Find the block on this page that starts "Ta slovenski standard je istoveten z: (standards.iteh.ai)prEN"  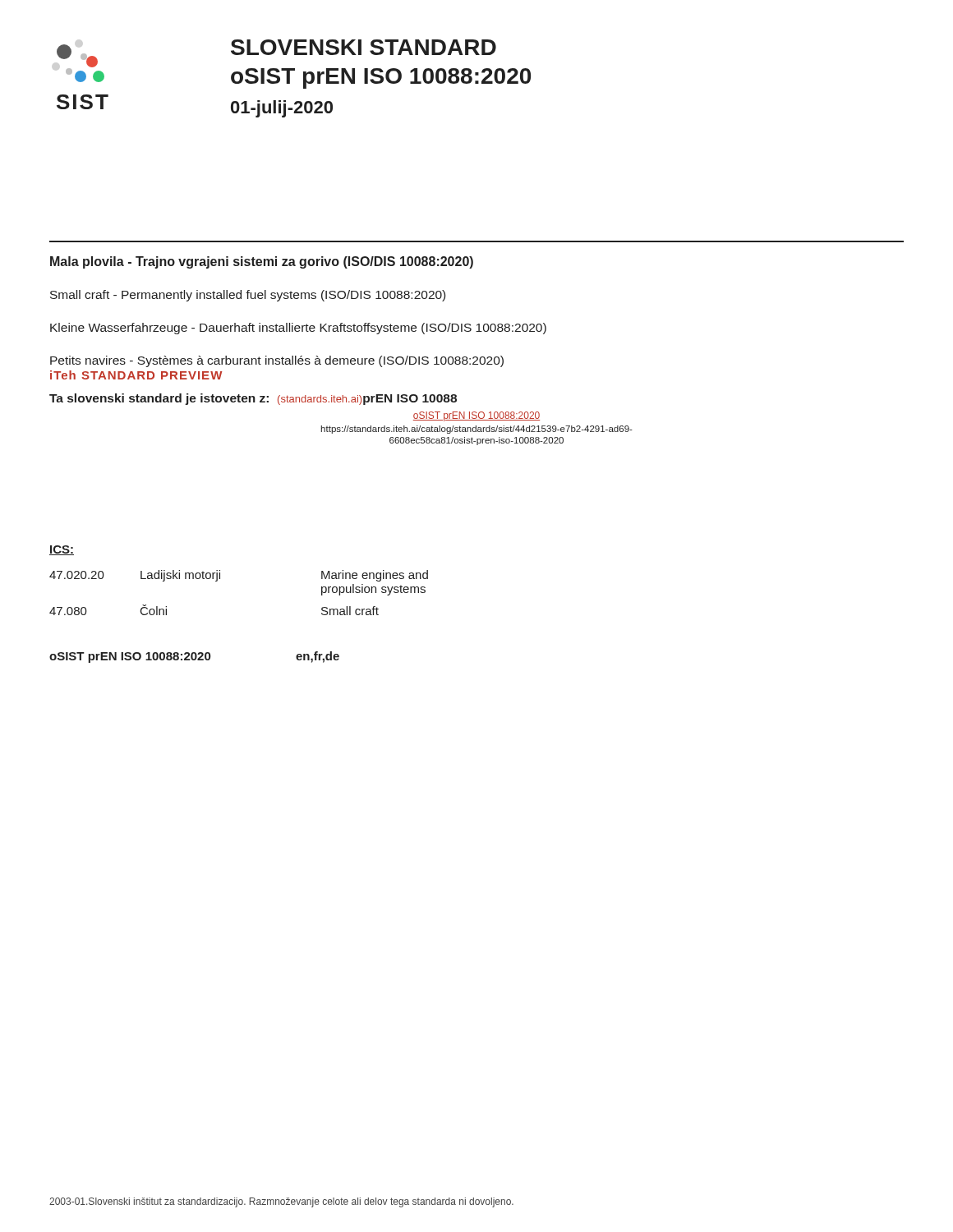tap(253, 398)
